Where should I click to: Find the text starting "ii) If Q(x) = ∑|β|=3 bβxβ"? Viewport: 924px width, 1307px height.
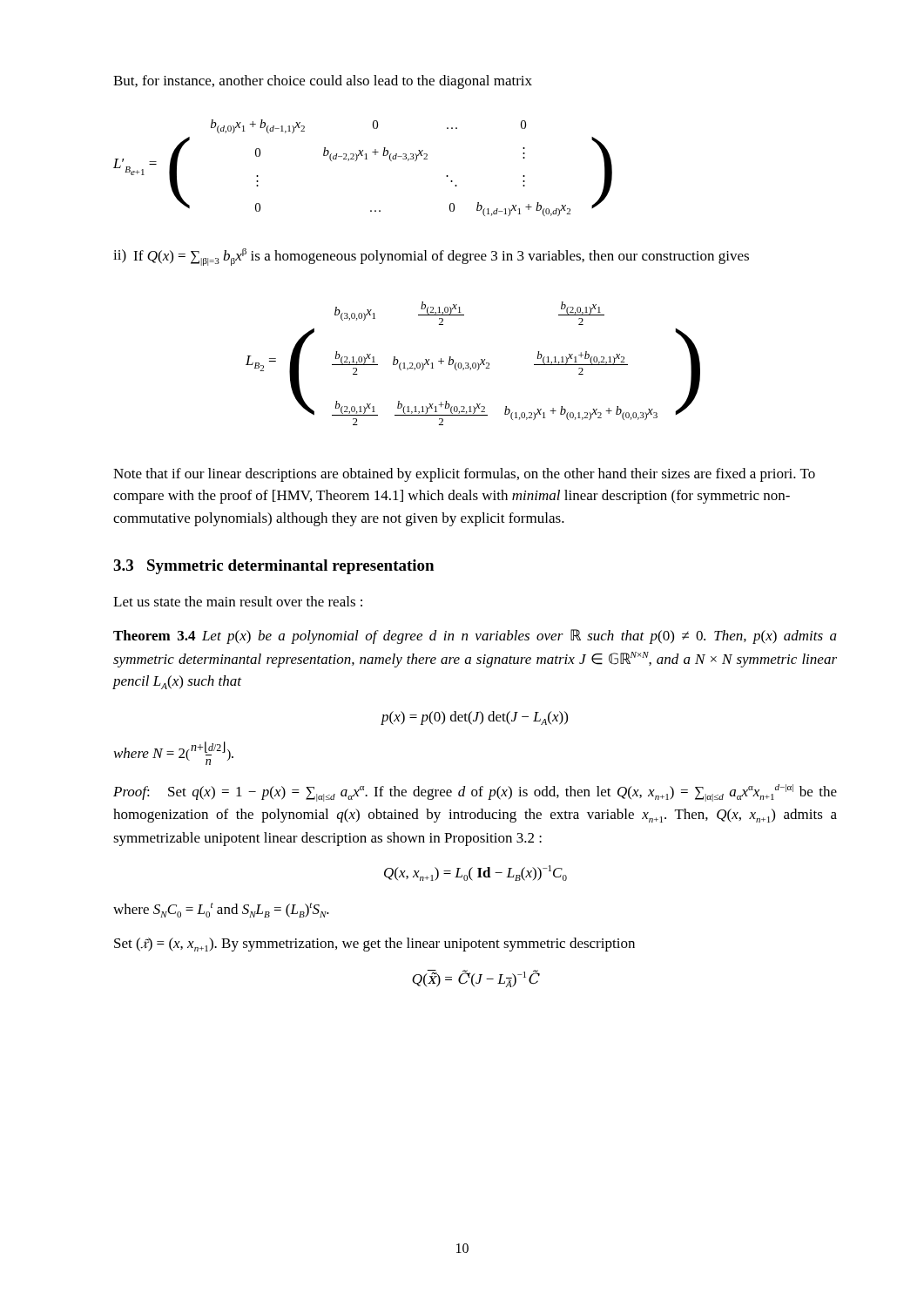431,256
